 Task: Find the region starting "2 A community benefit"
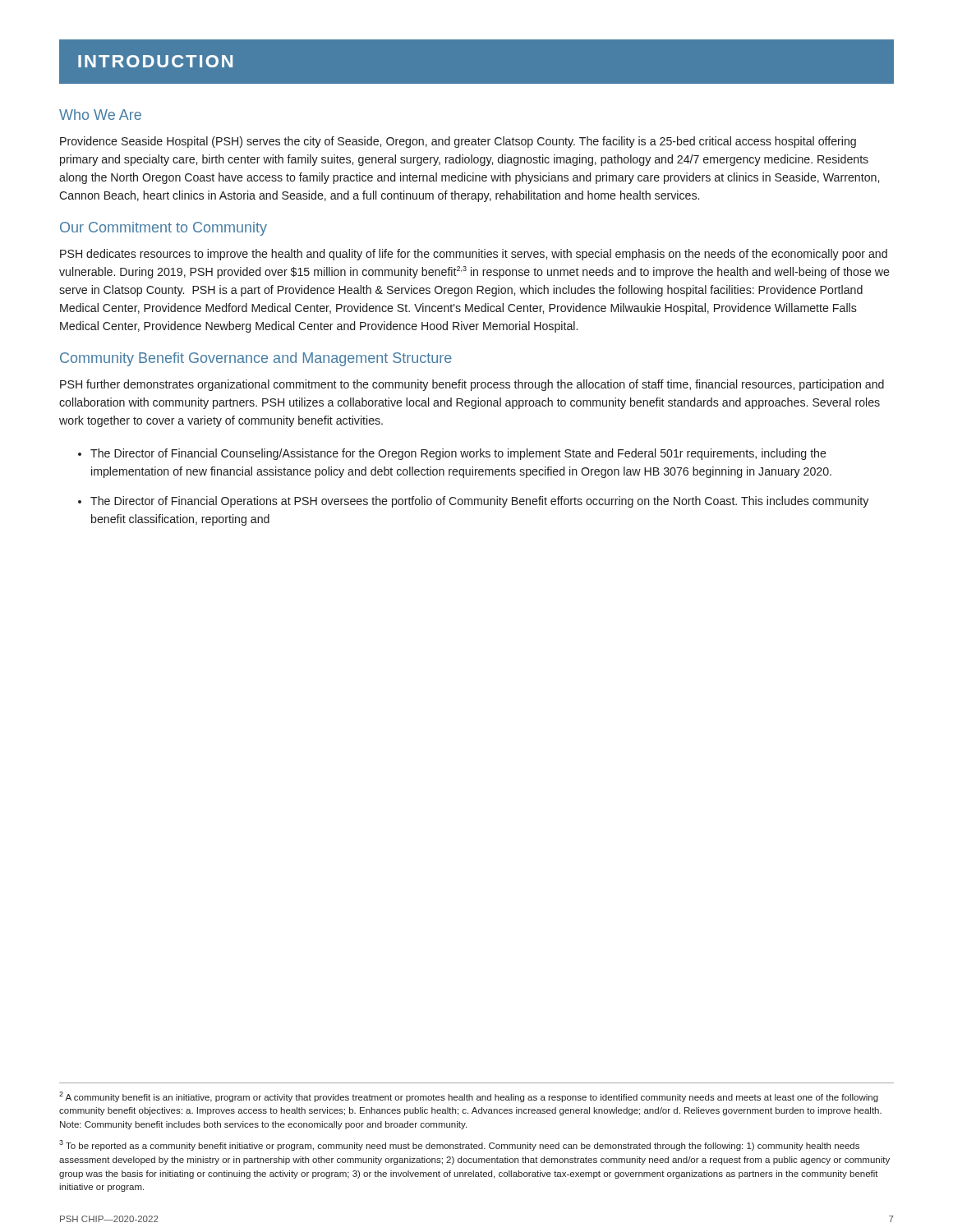pos(471,1109)
